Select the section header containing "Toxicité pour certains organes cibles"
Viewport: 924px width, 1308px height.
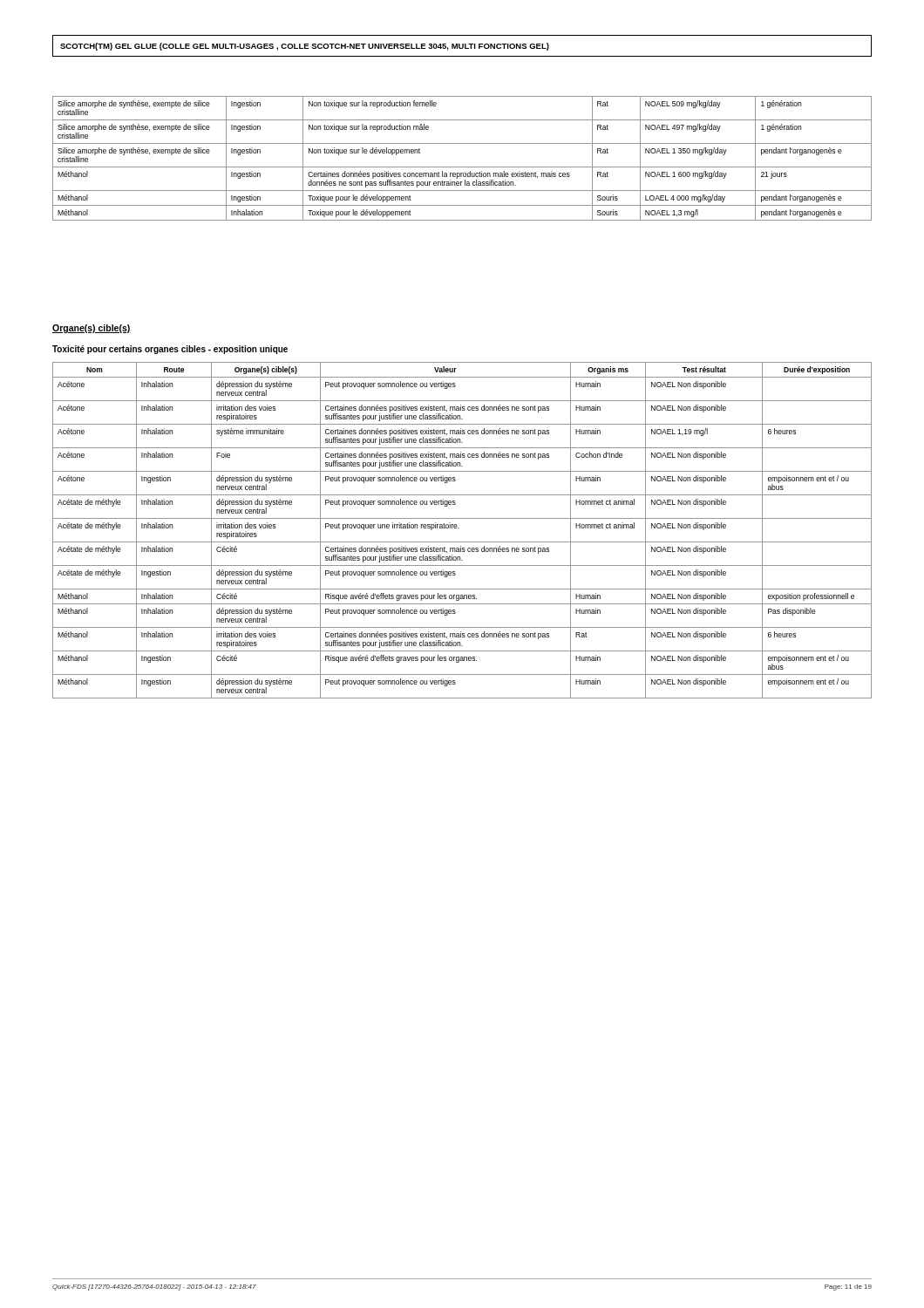[x=170, y=349]
